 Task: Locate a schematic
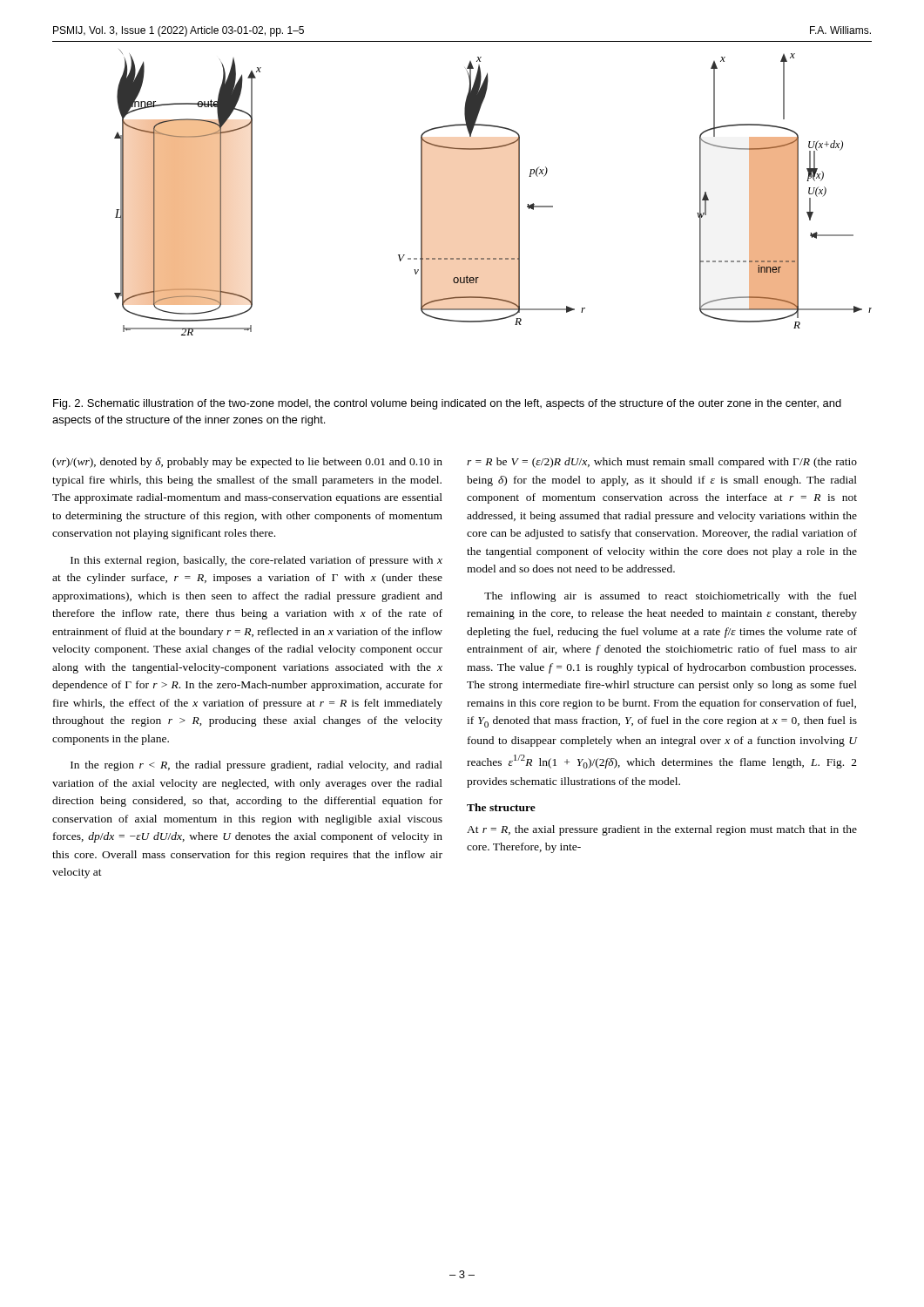[x=462, y=218]
